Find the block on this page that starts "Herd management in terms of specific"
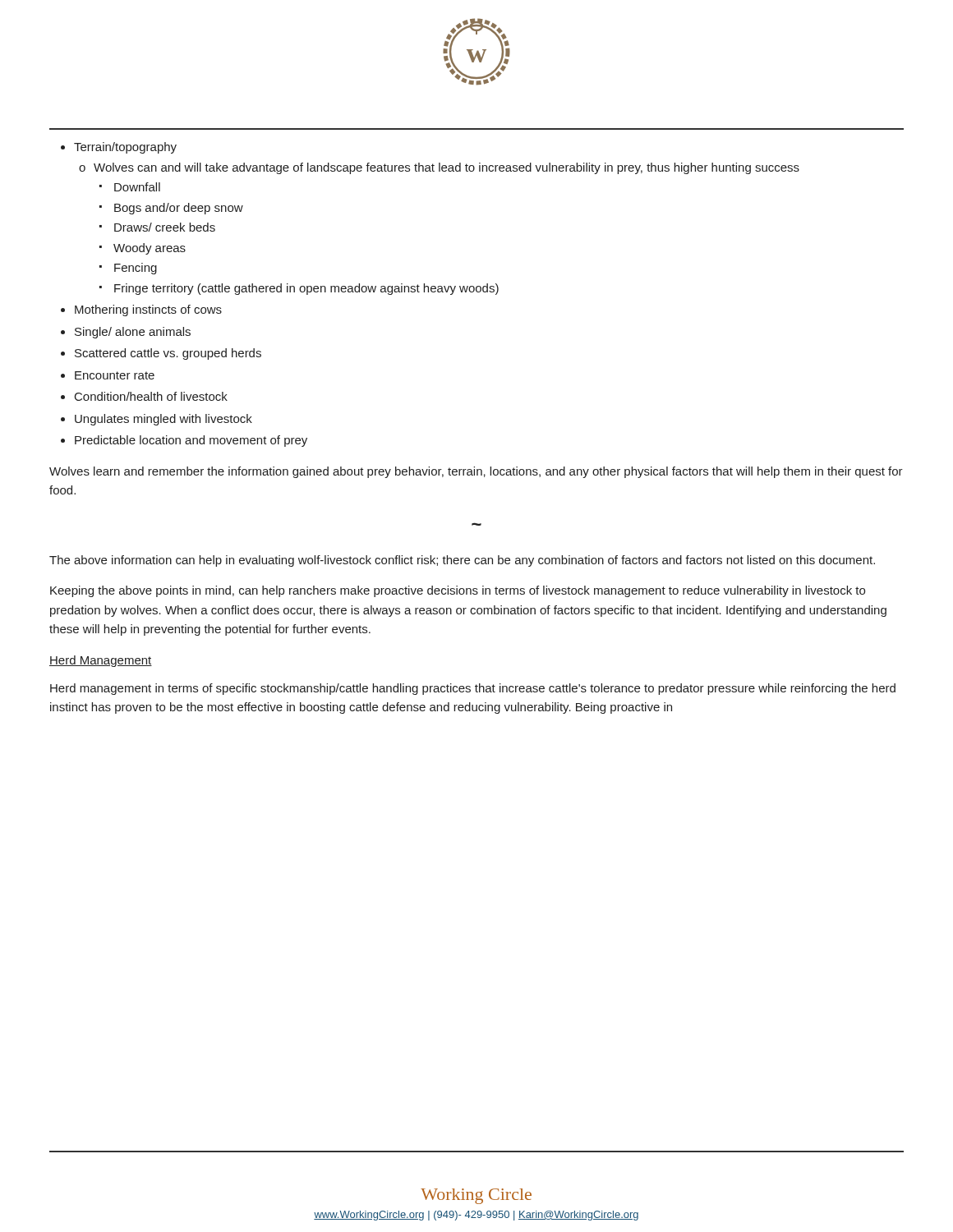 tap(473, 697)
